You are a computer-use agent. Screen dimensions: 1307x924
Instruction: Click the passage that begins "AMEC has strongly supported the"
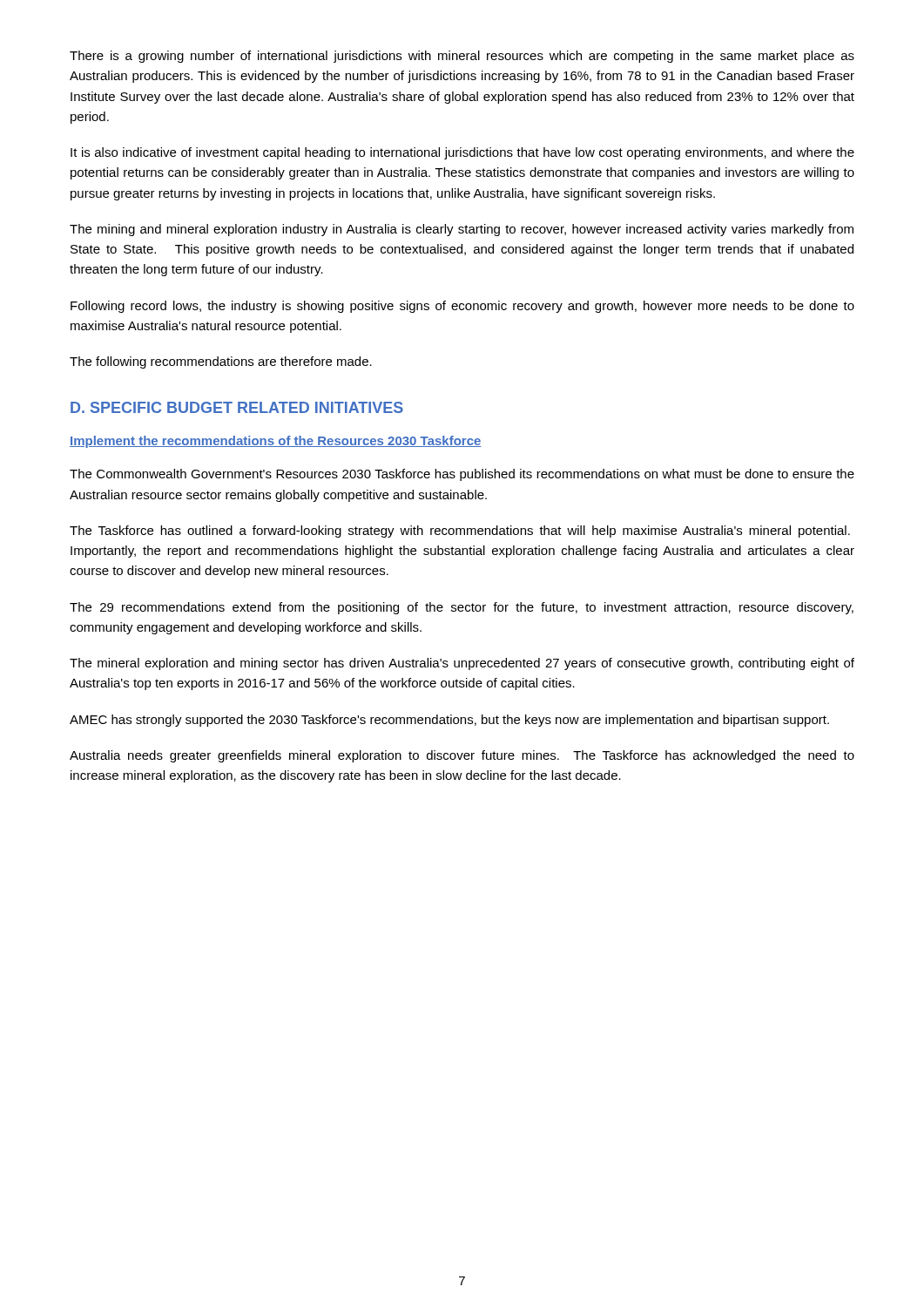click(462, 719)
